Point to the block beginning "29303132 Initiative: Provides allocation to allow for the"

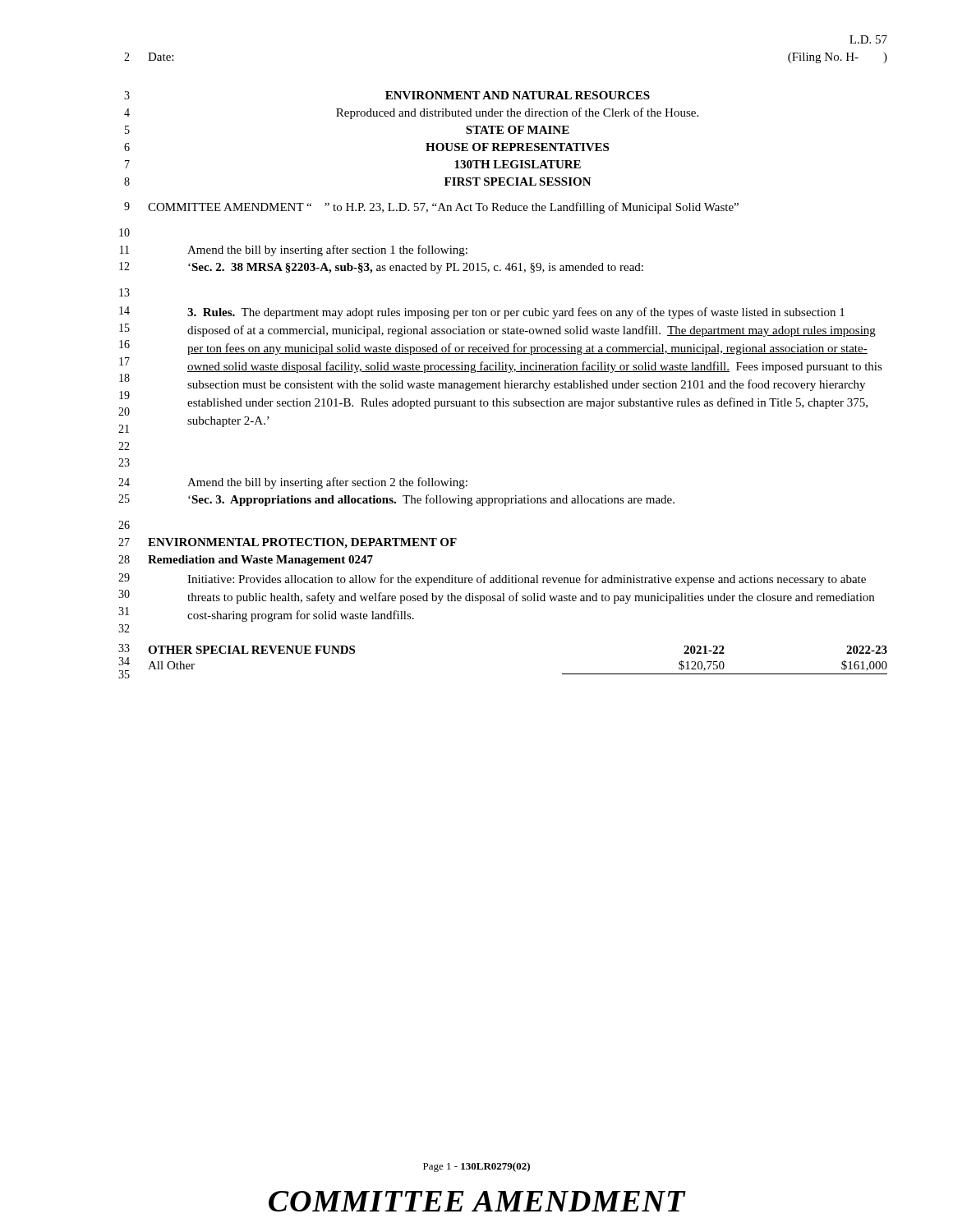coord(493,604)
